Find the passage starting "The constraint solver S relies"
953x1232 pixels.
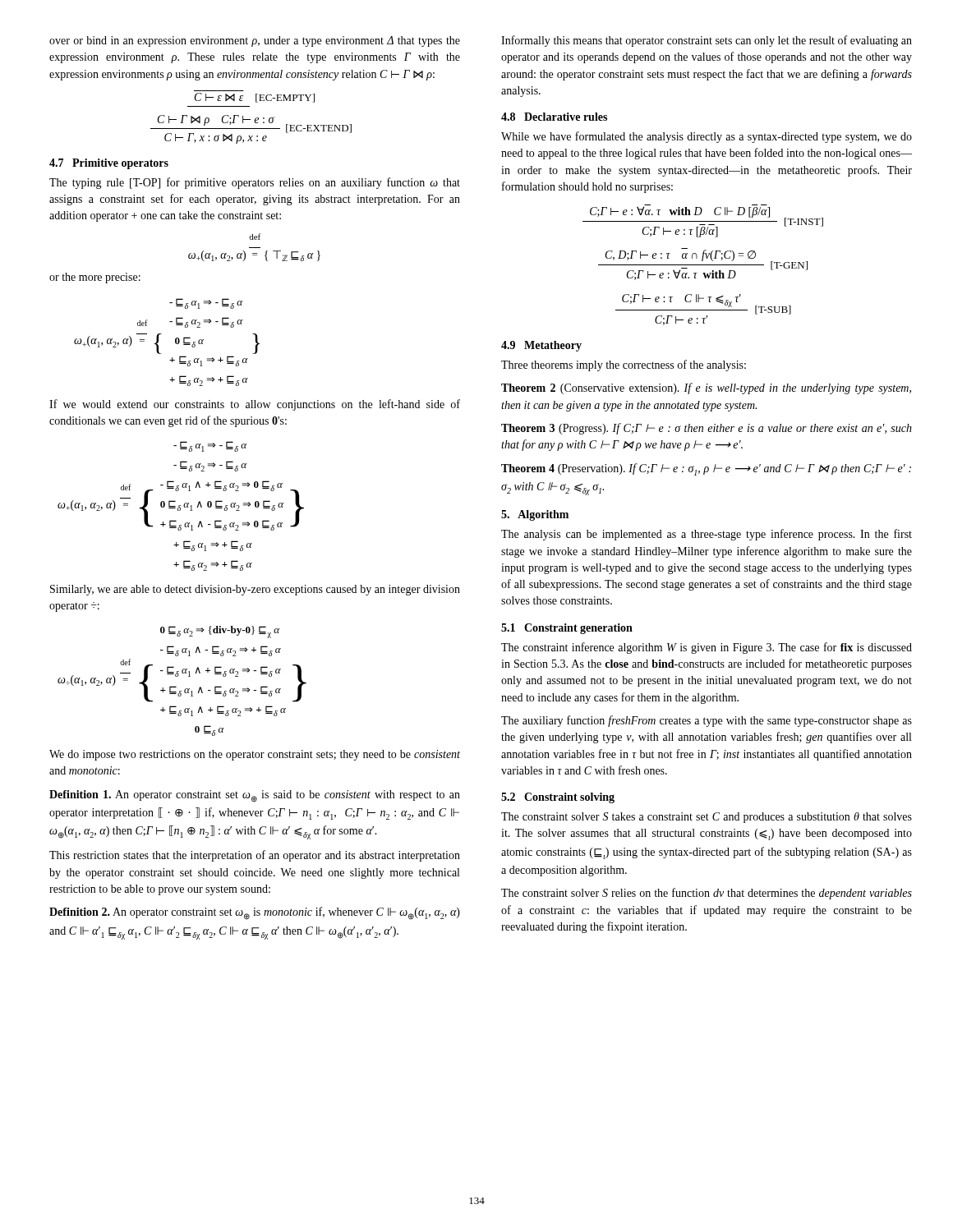707,911
